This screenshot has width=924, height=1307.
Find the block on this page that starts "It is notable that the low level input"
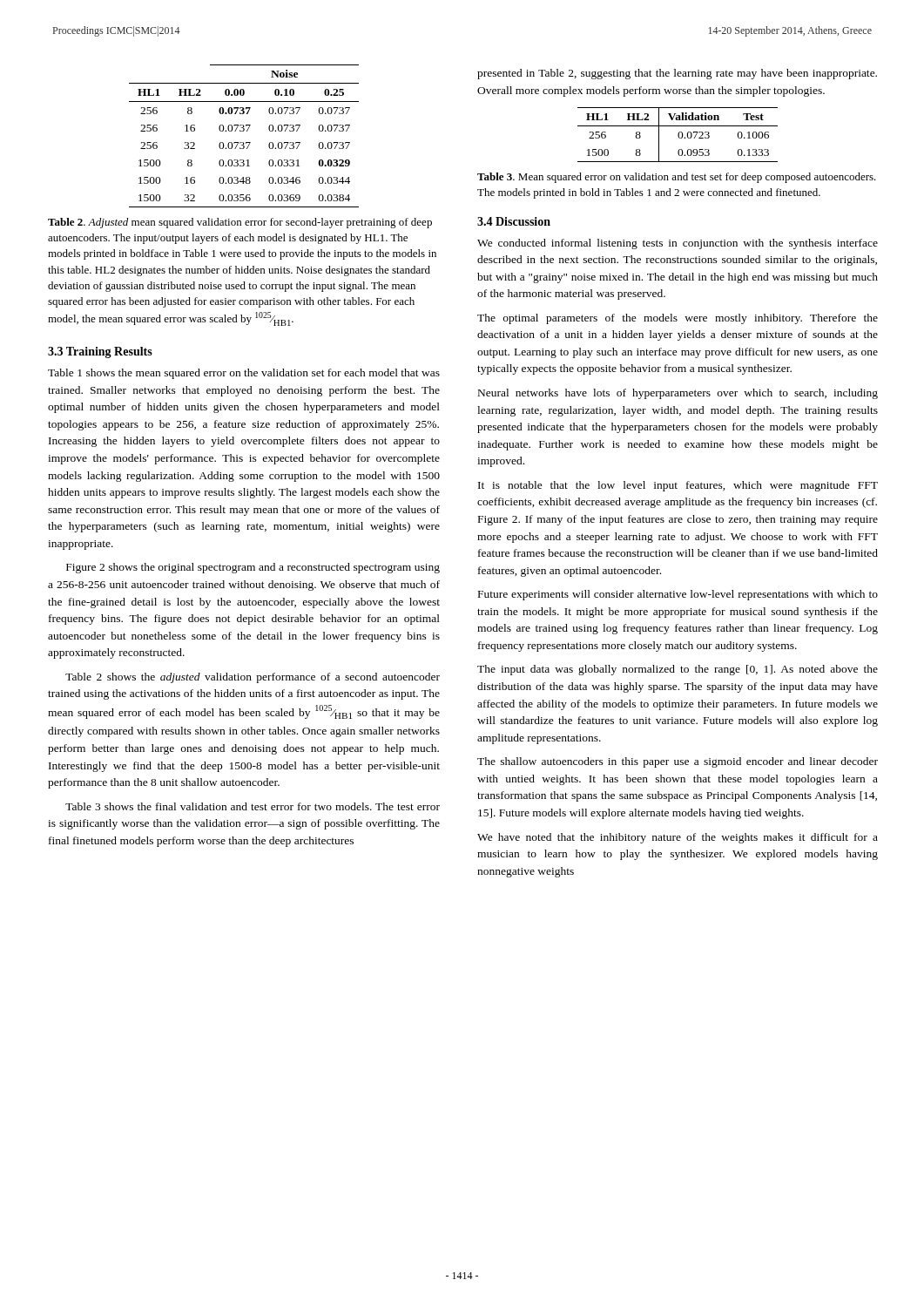pos(678,528)
